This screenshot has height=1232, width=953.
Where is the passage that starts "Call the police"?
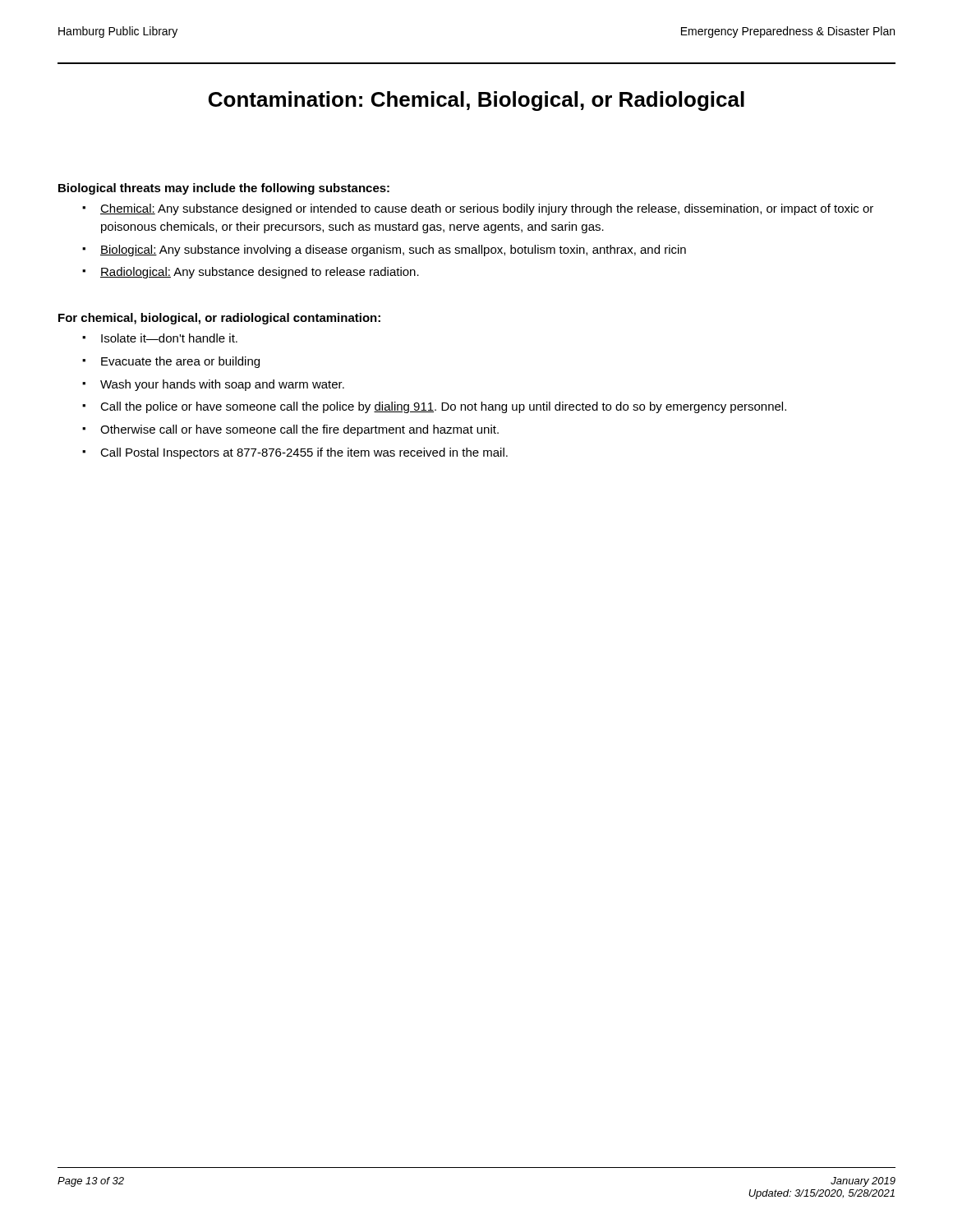[x=444, y=406]
